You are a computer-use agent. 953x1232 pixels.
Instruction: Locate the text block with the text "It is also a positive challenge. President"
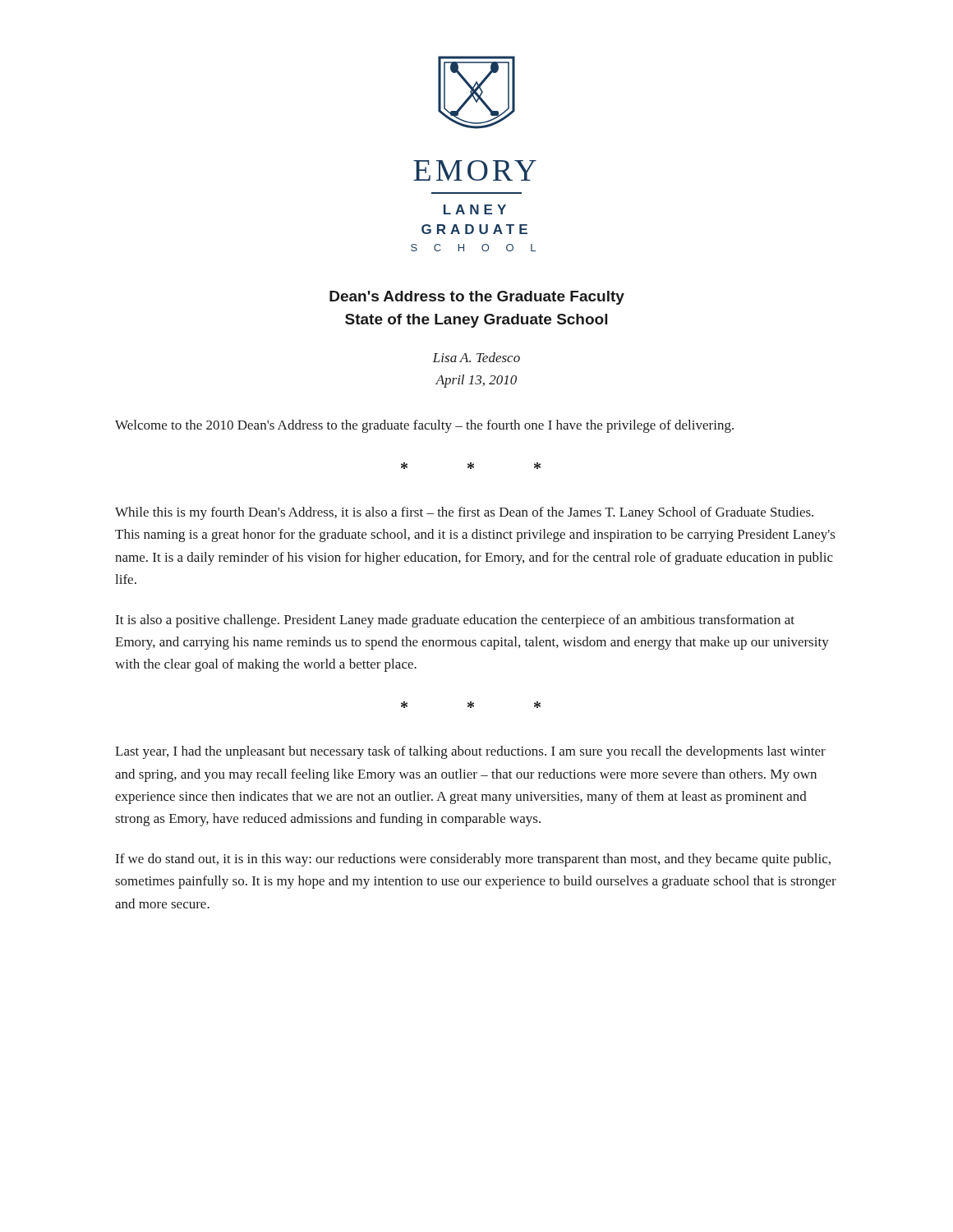tap(472, 642)
